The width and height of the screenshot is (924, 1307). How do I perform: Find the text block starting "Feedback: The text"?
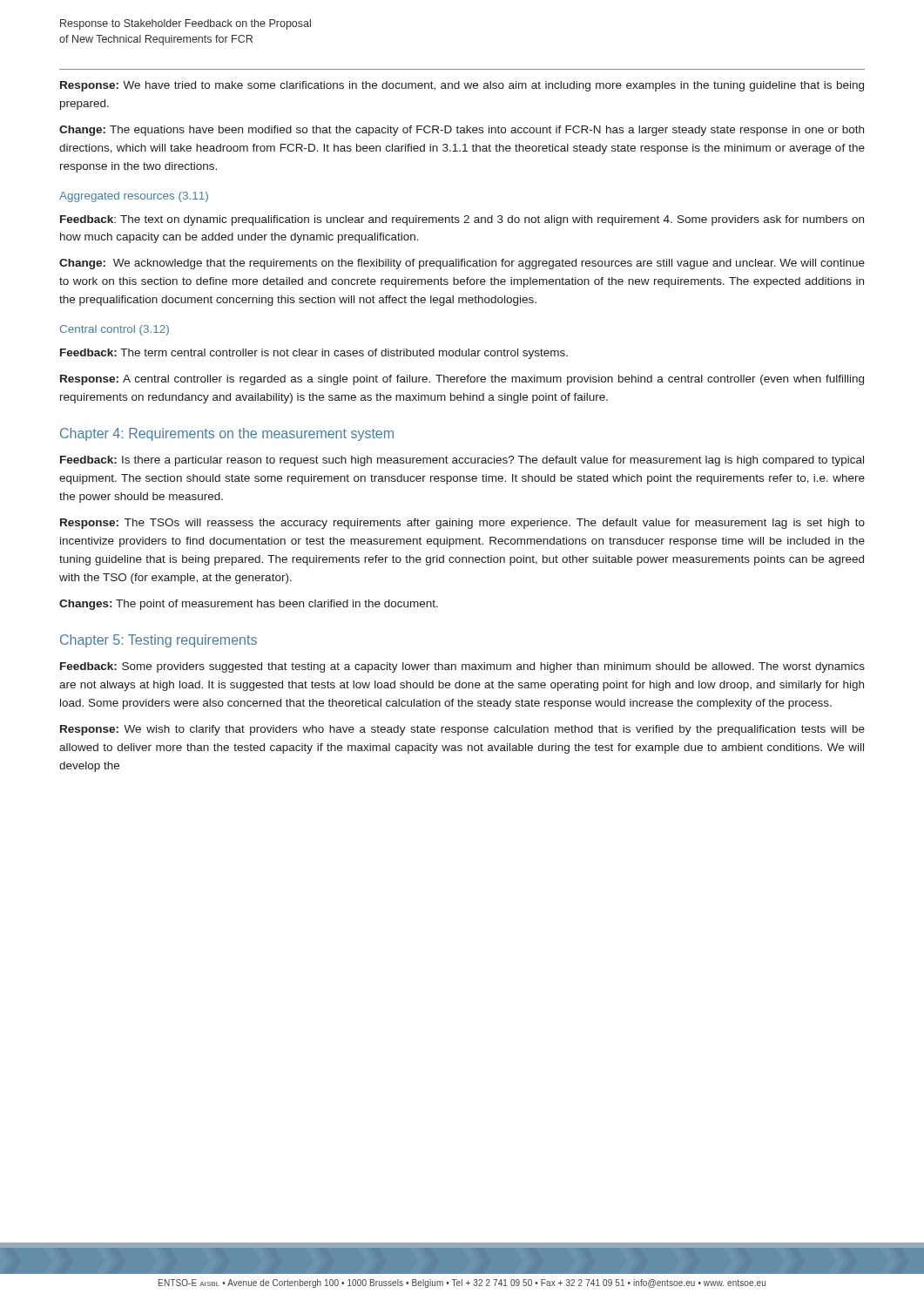(x=462, y=228)
